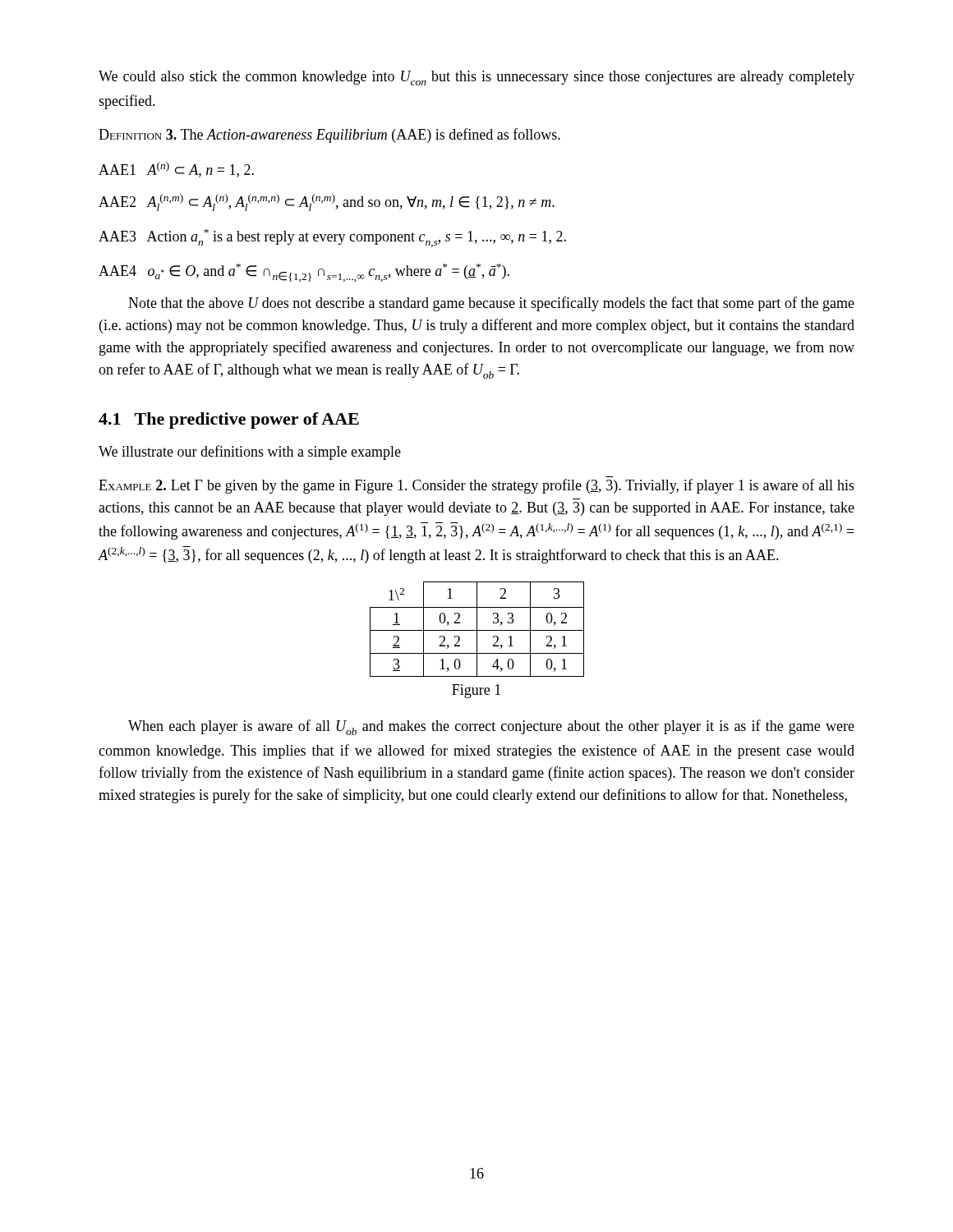Point to the text block starting "Example 2. Let"

tap(476, 521)
